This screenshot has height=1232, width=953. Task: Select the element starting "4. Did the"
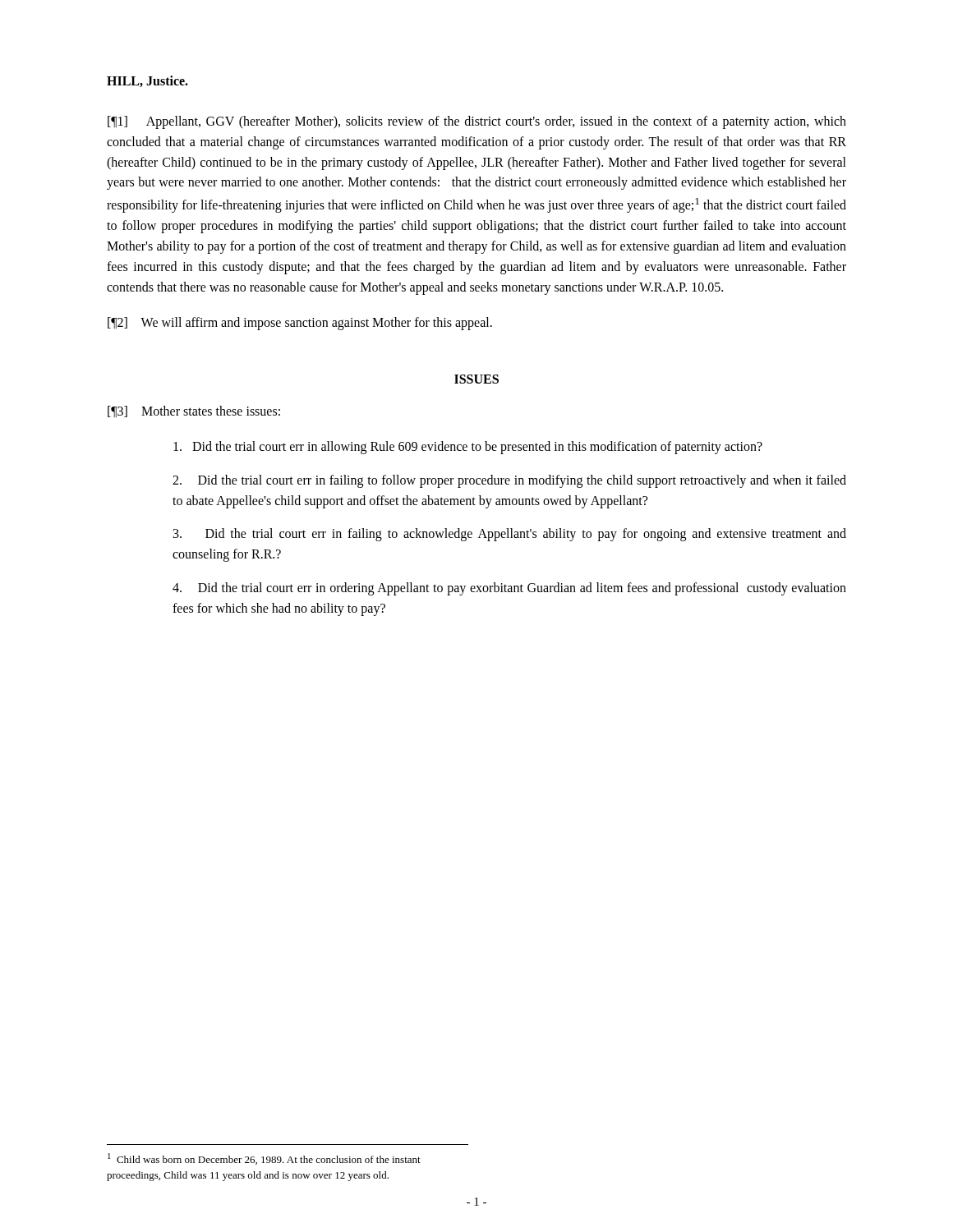[509, 599]
